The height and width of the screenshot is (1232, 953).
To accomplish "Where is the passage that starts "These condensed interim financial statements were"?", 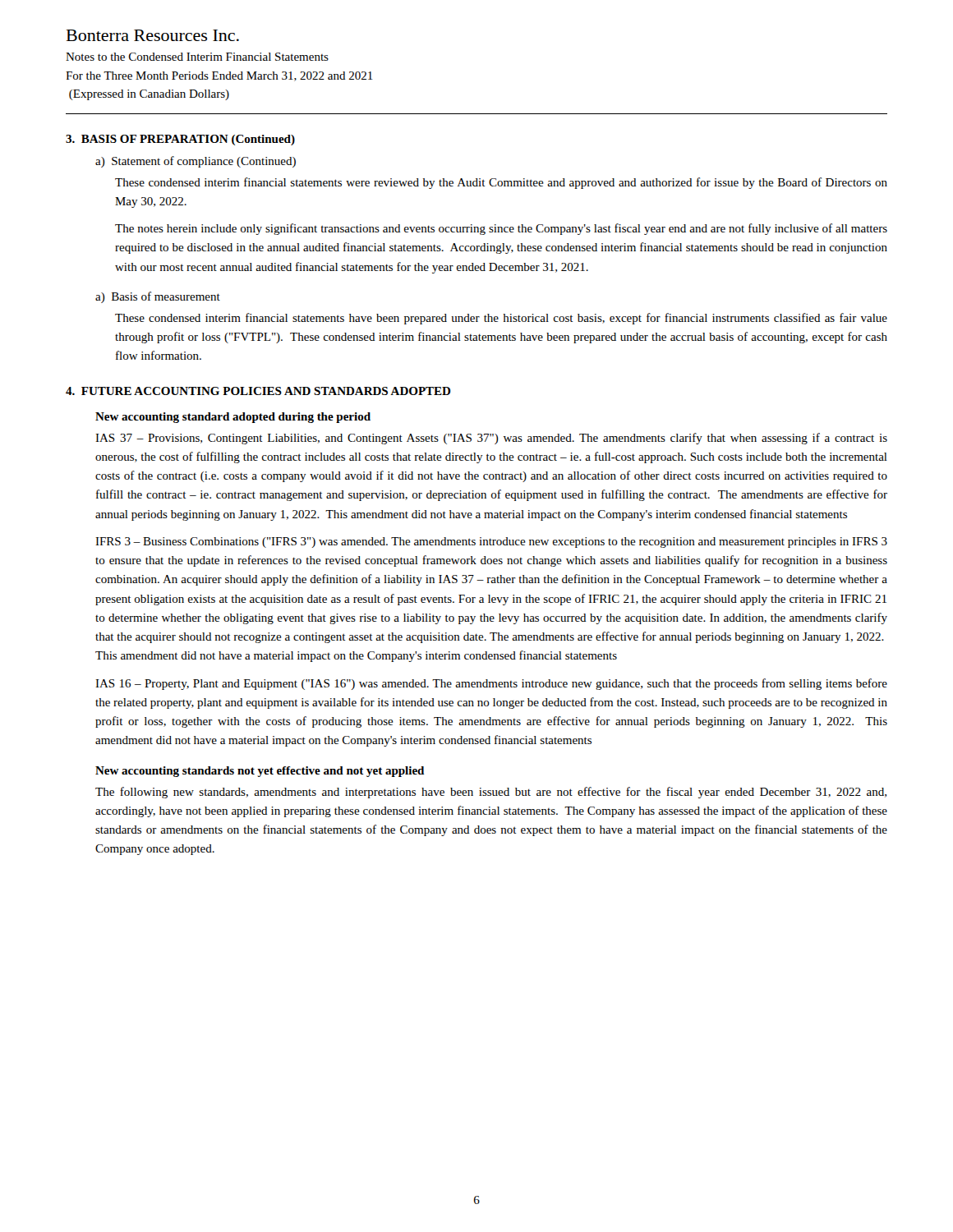I will pyautogui.click(x=501, y=191).
